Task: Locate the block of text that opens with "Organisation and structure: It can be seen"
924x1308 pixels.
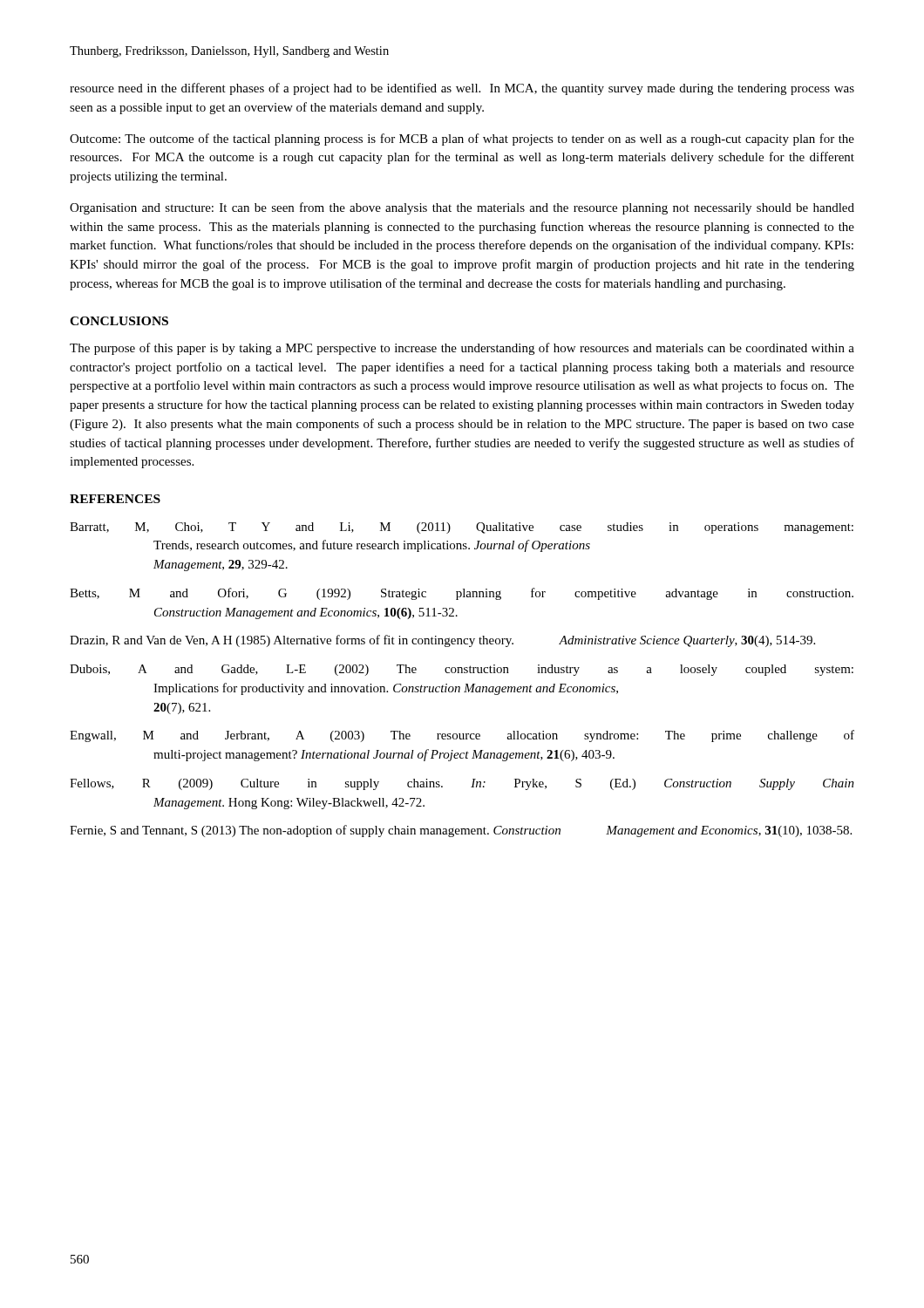Action: click(462, 245)
